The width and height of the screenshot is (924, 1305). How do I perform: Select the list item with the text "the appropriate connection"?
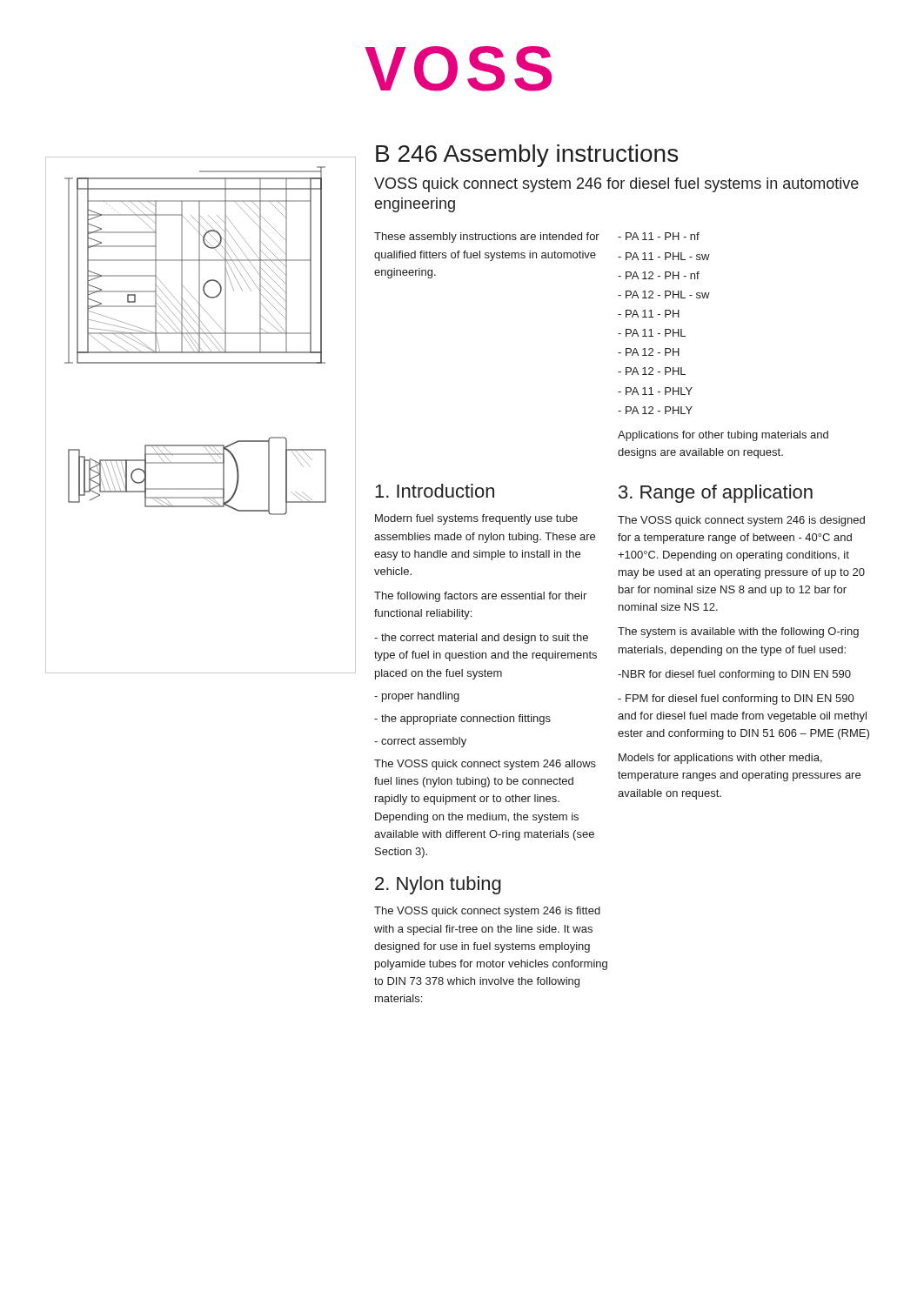tap(492, 719)
